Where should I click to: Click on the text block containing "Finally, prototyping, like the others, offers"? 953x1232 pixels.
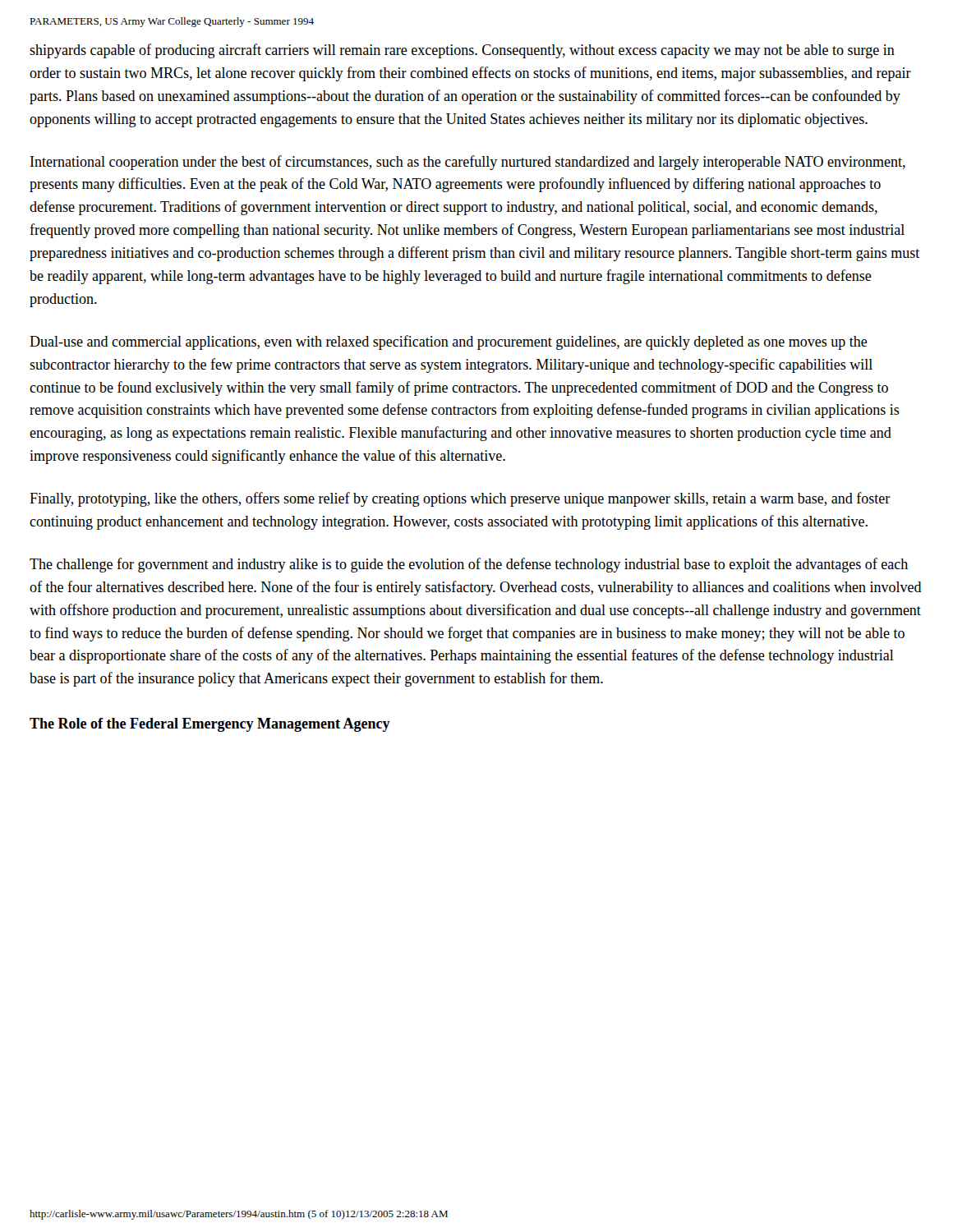(460, 510)
